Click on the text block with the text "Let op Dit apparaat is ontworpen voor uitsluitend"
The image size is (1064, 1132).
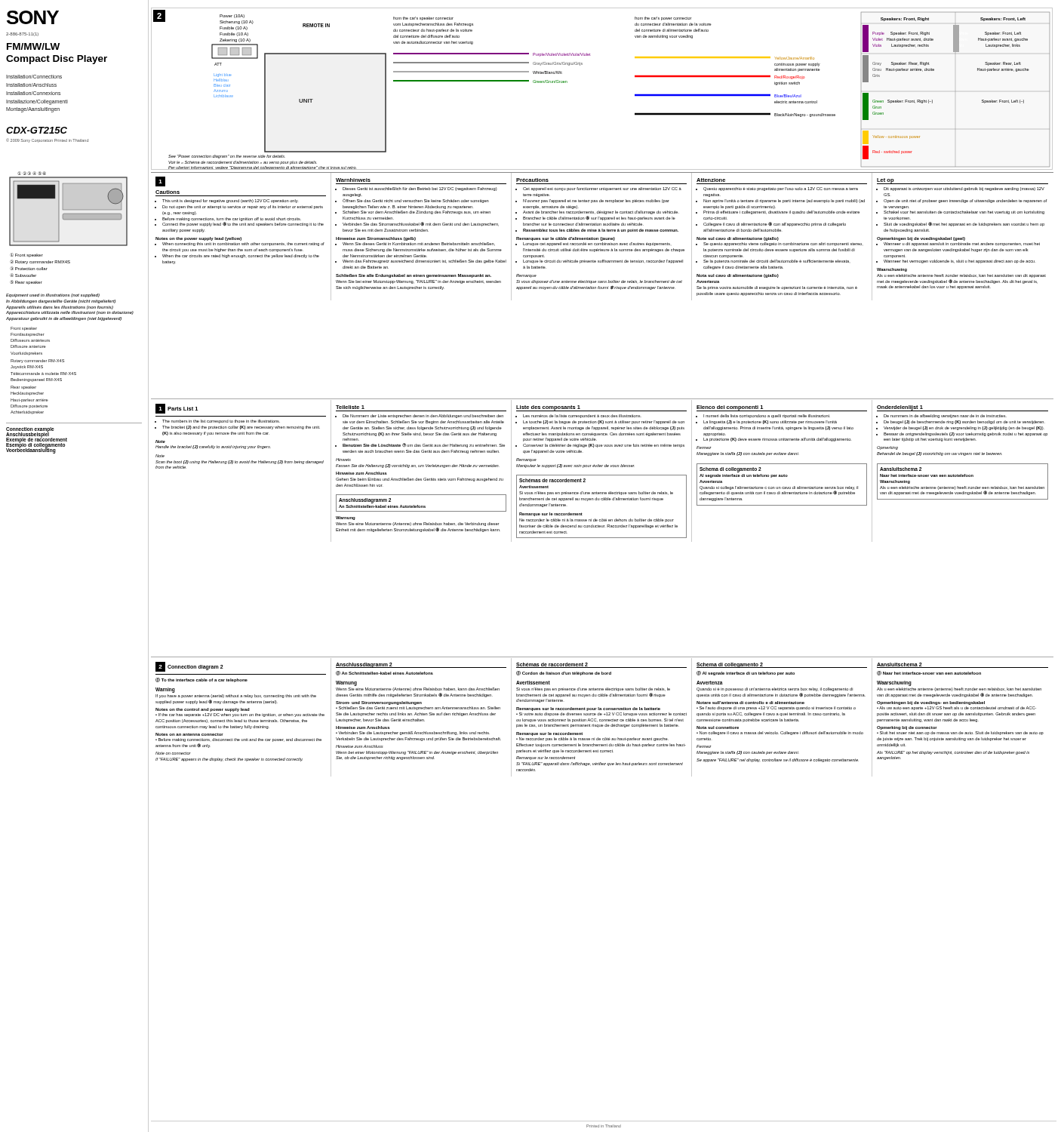(x=962, y=234)
